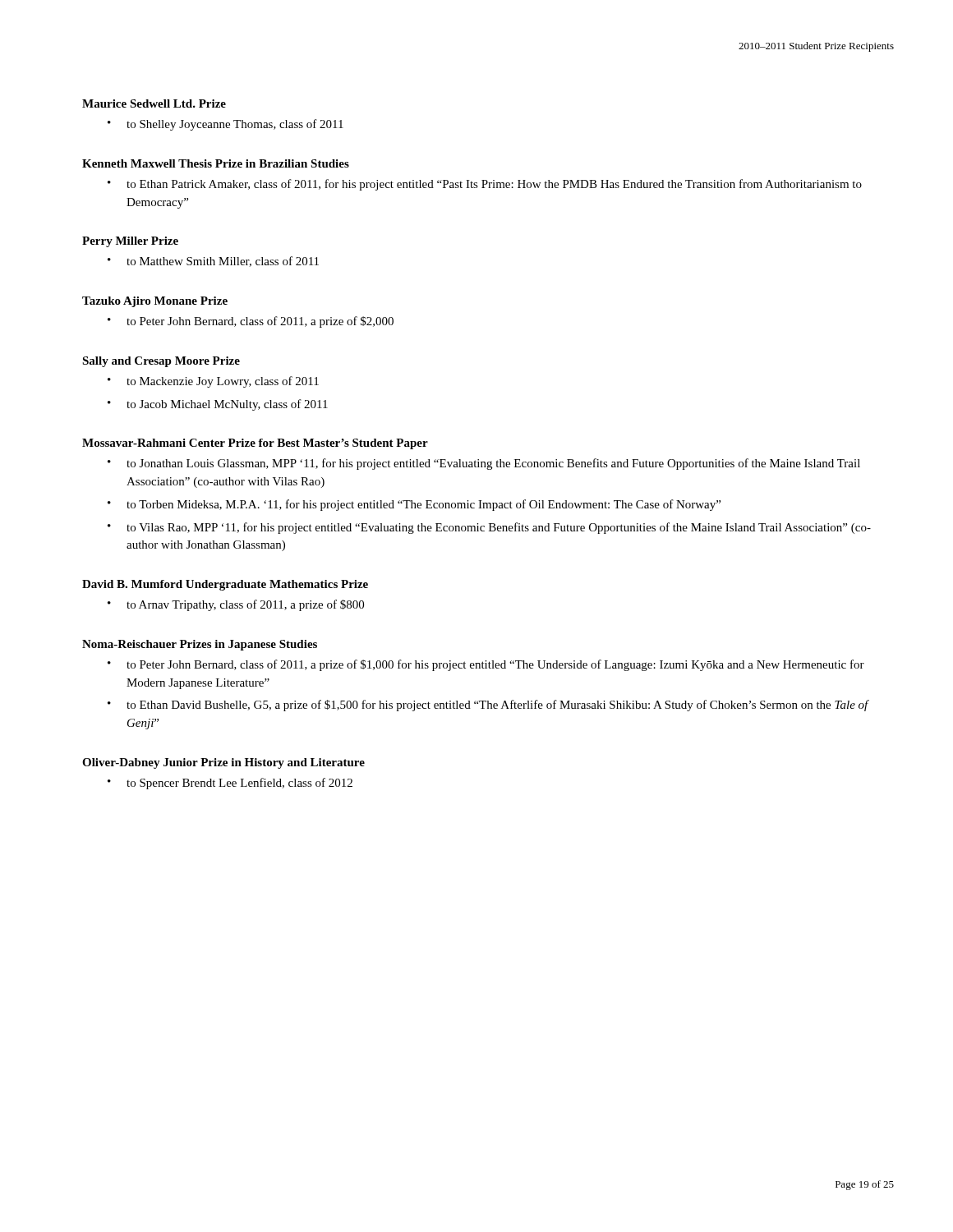Locate the section header containing "Sally and Cresap Moore Prize"

click(x=161, y=360)
